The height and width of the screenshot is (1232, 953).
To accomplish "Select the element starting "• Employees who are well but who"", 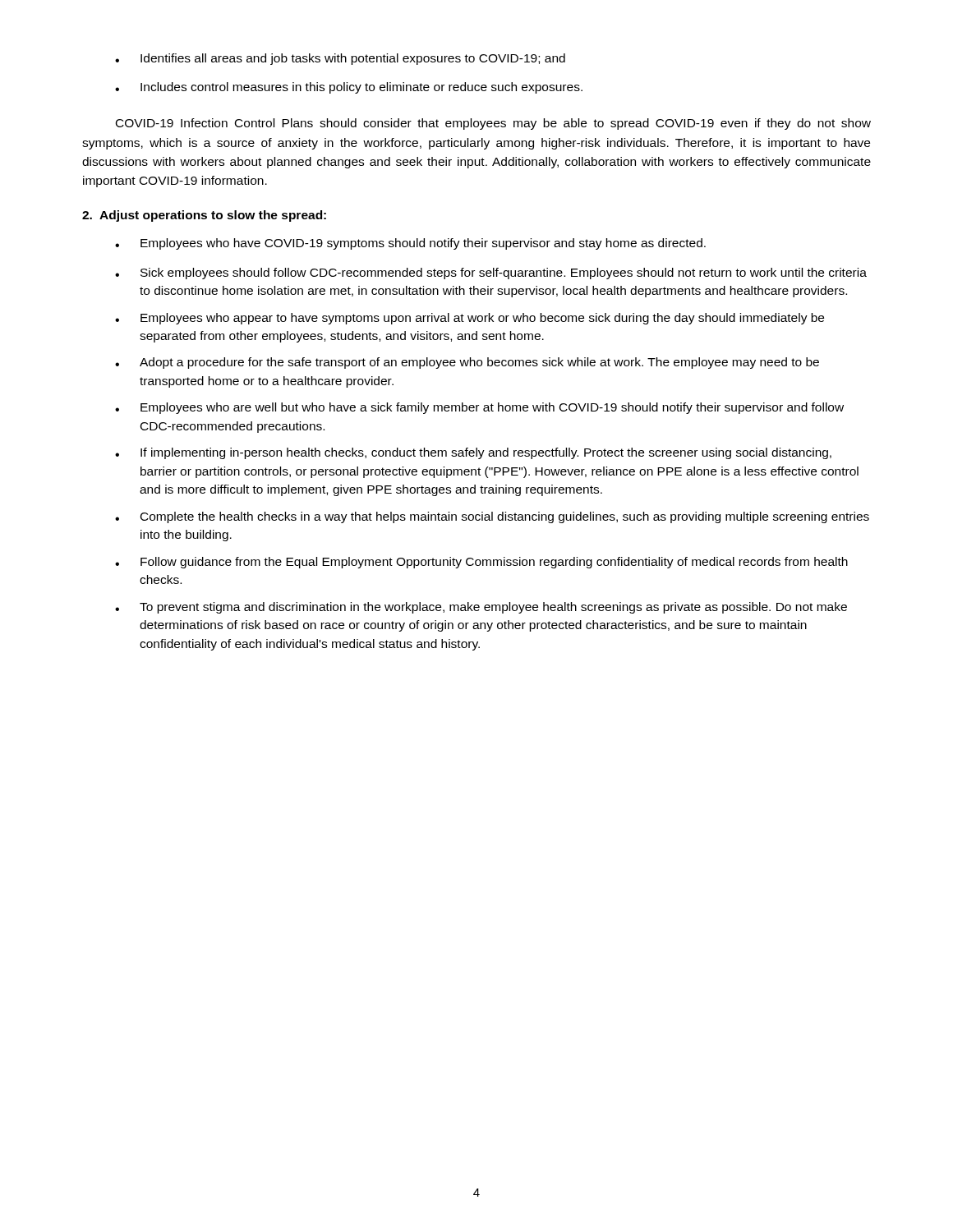I will click(493, 417).
